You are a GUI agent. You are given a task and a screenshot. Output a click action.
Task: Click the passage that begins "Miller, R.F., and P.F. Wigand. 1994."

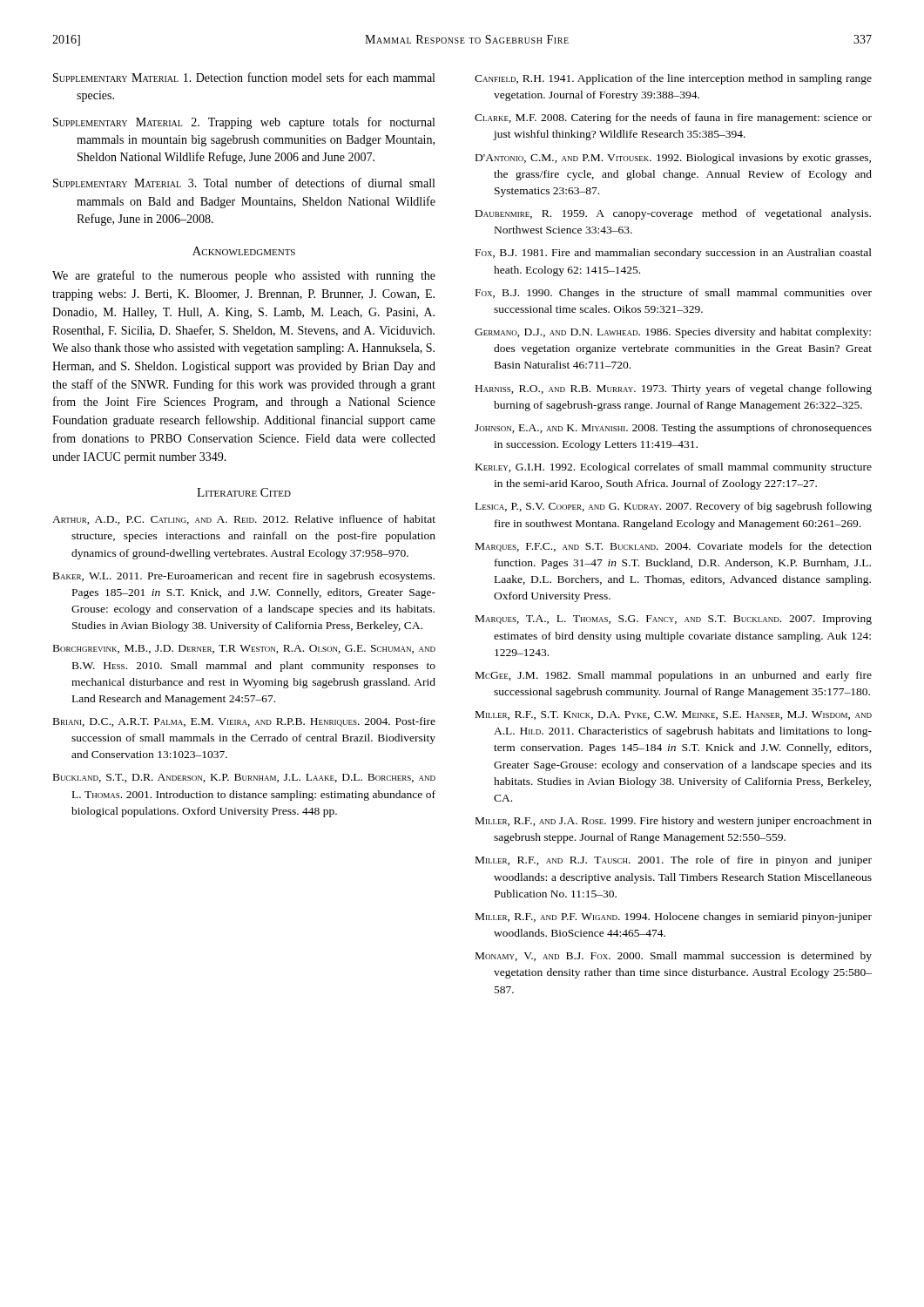tap(673, 925)
